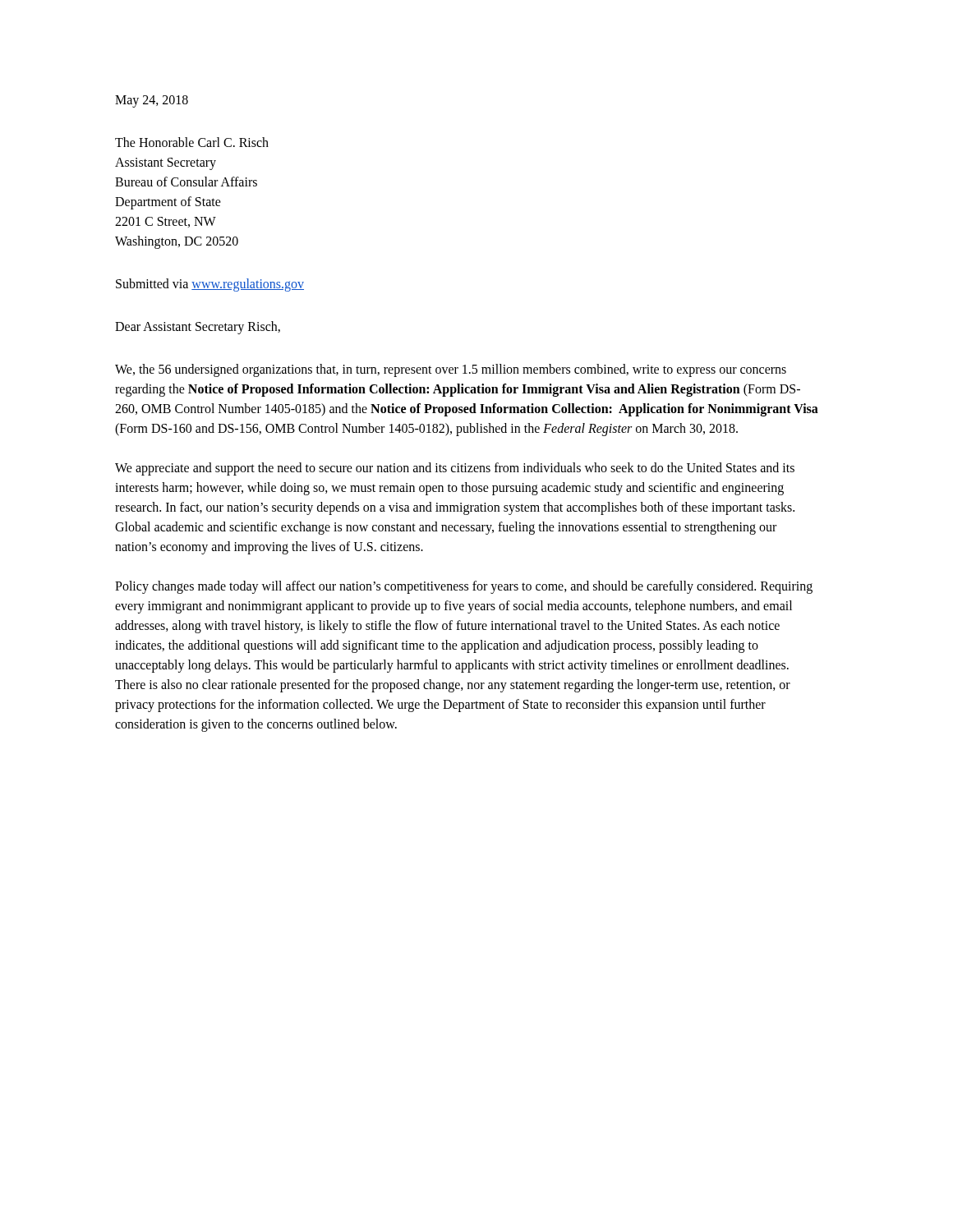Locate the text "Submitted via www.regulations.gov"
This screenshot has height=1232, width=953.
210,284
